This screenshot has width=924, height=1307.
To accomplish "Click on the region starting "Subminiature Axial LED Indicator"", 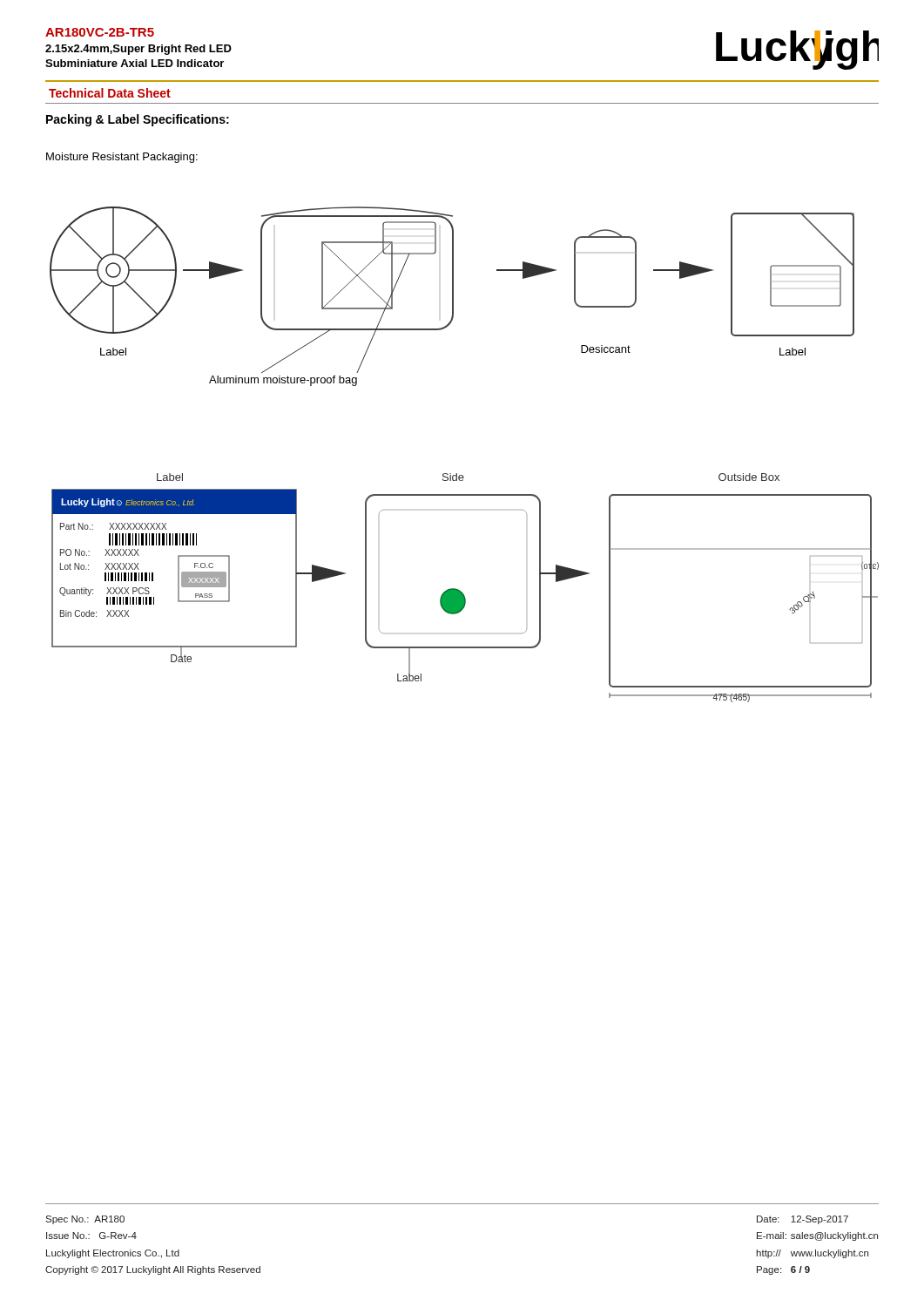I will (135, 63).
